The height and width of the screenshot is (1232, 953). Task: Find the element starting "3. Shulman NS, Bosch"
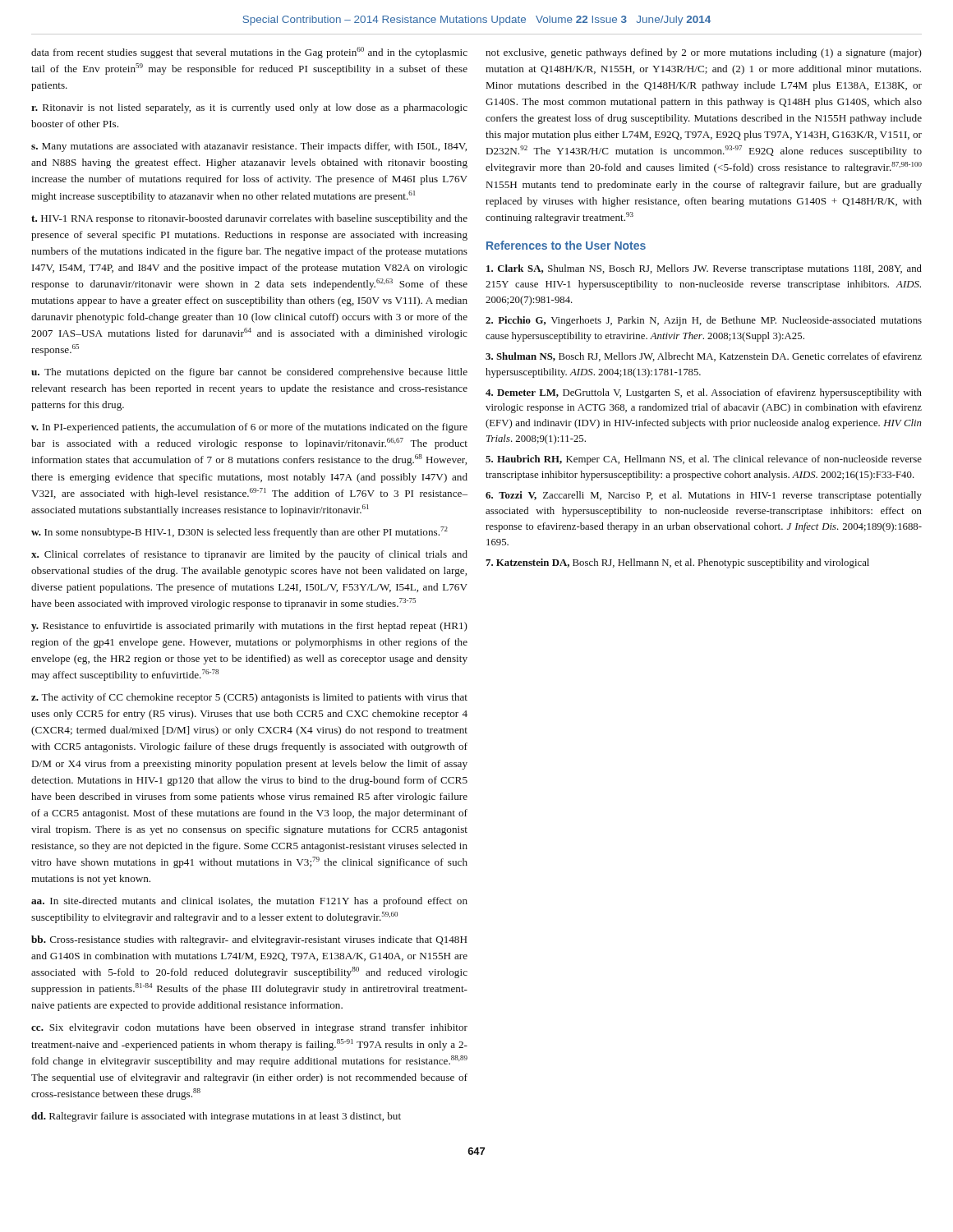[x=704, y=364]
